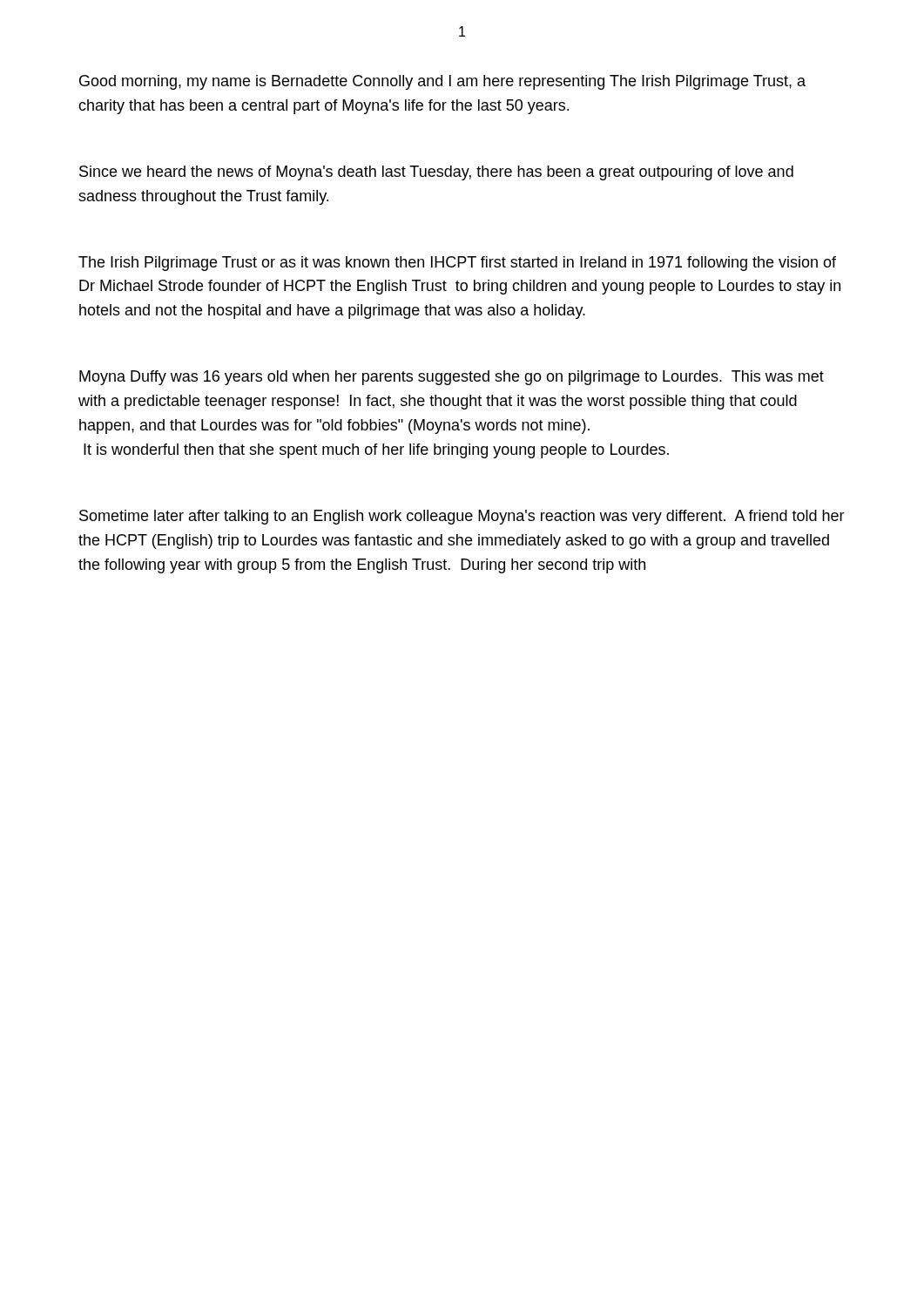Locate the block of text that opens with "Since we heard the news of Moyna's death"
The width and height of the screenshot is (924, 1307).
tap(436, 184)
